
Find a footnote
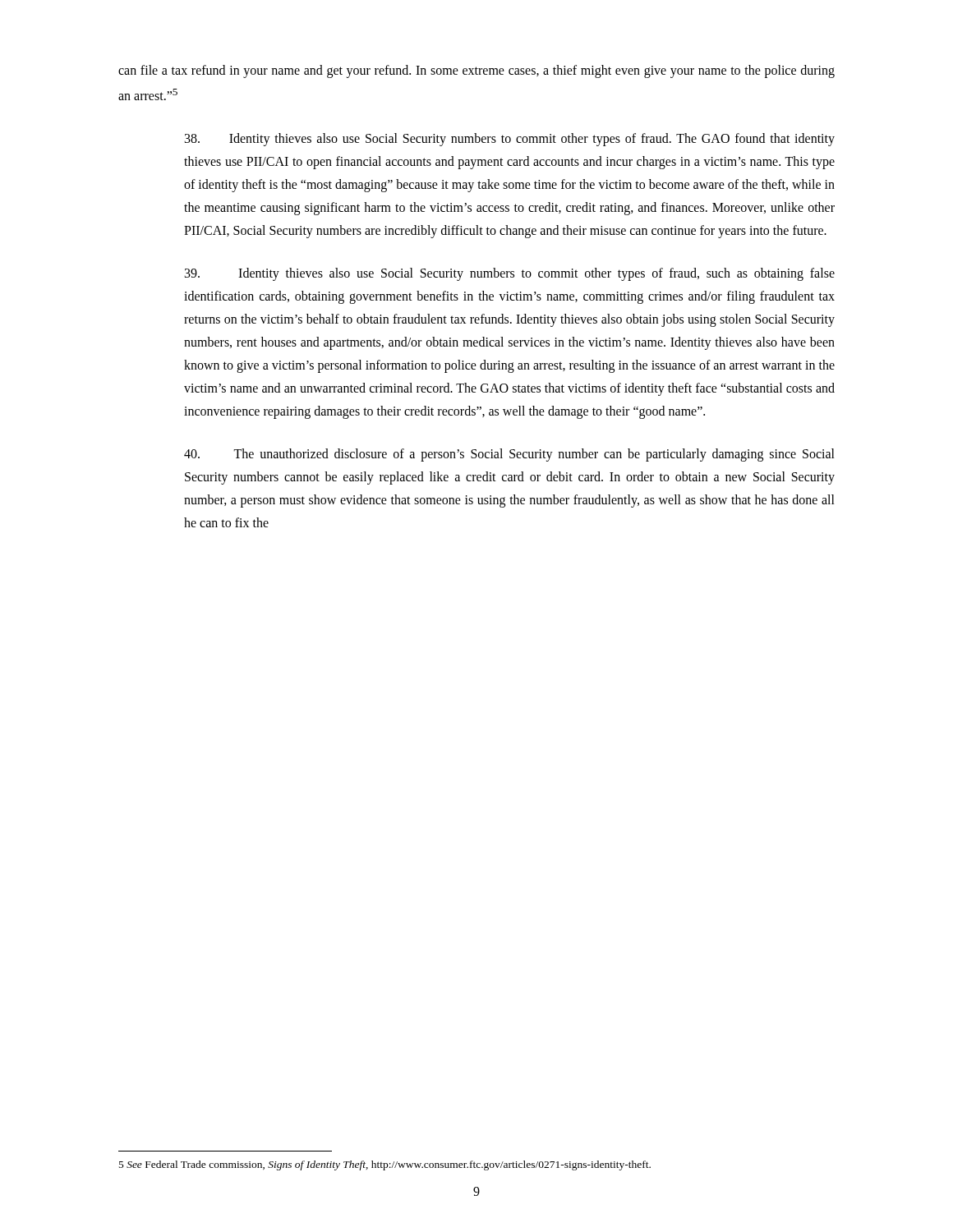pos(385,1164)
